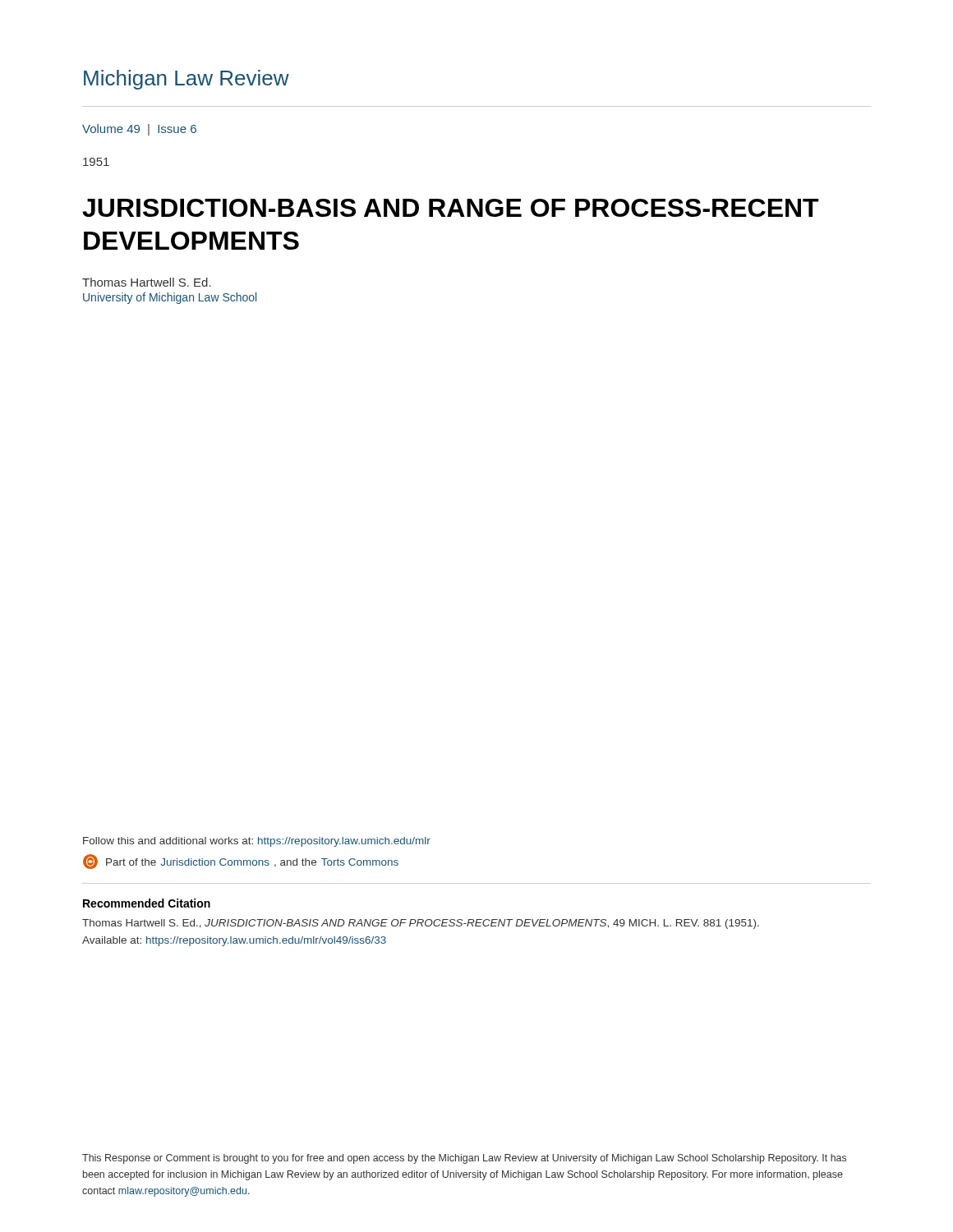Point to the region starting "Part of the Jurisdiction"

coord(240,862)
